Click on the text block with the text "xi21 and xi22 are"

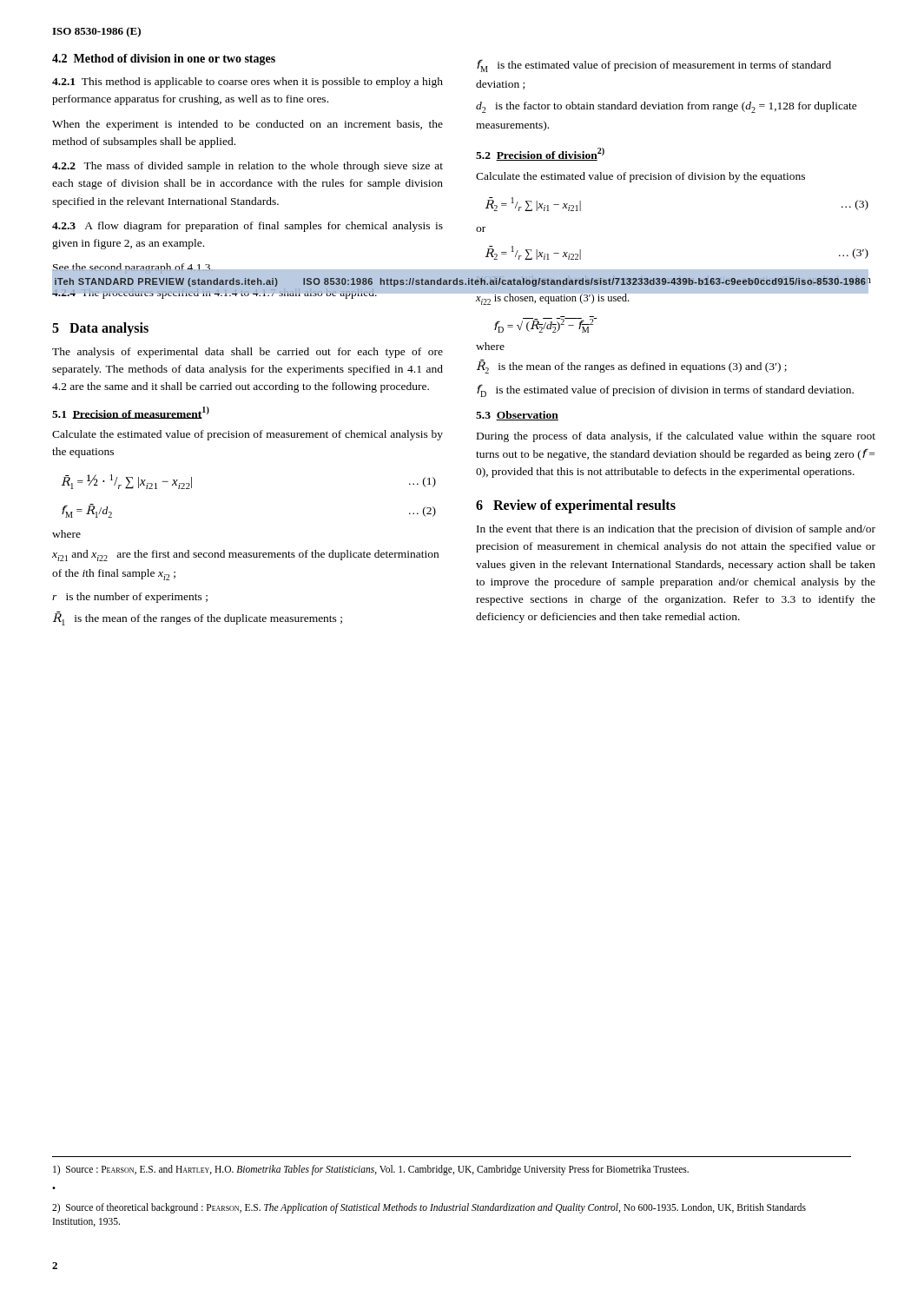tap(246, 565)
